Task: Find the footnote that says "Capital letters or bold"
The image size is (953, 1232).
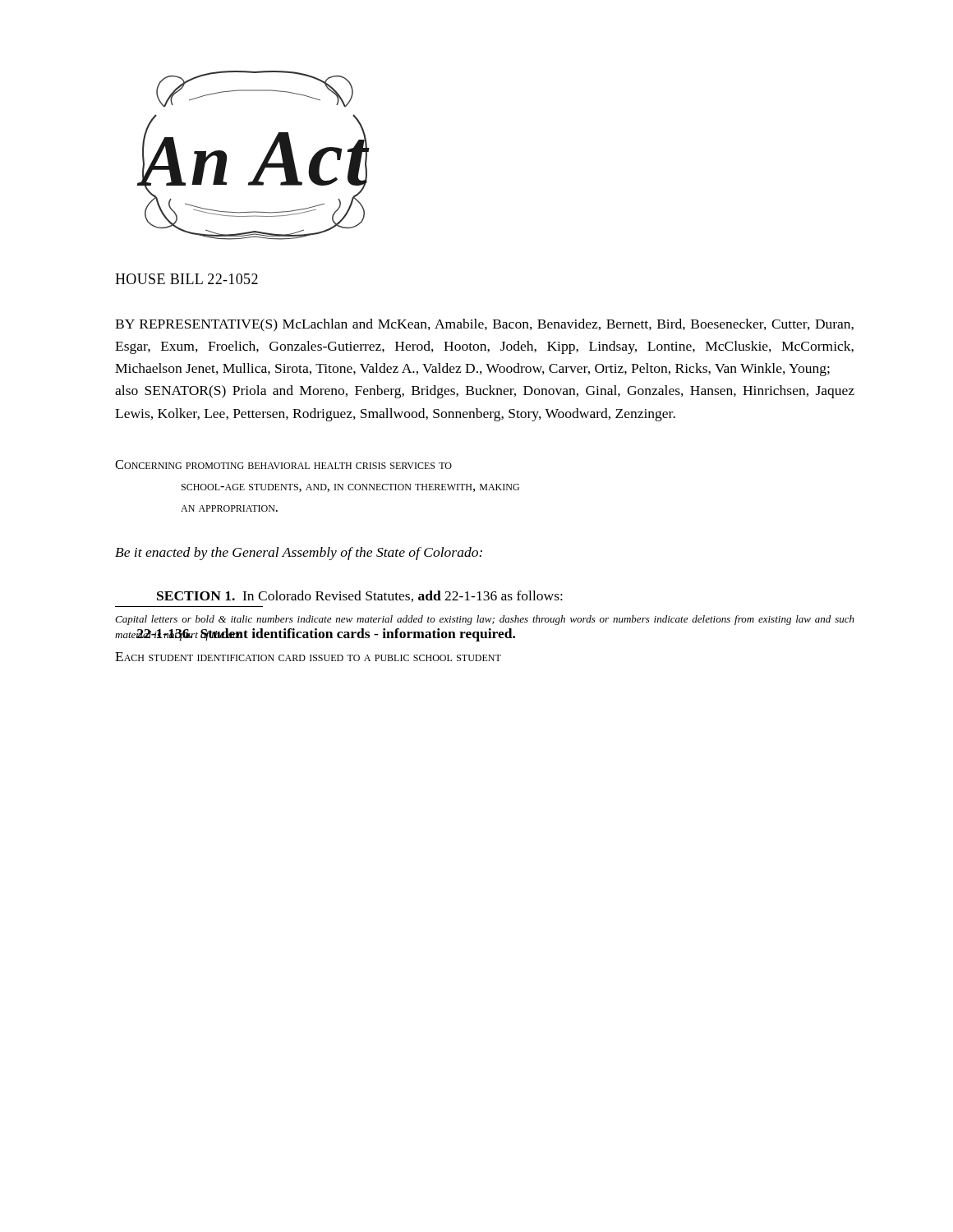Action: pos(485,625)
